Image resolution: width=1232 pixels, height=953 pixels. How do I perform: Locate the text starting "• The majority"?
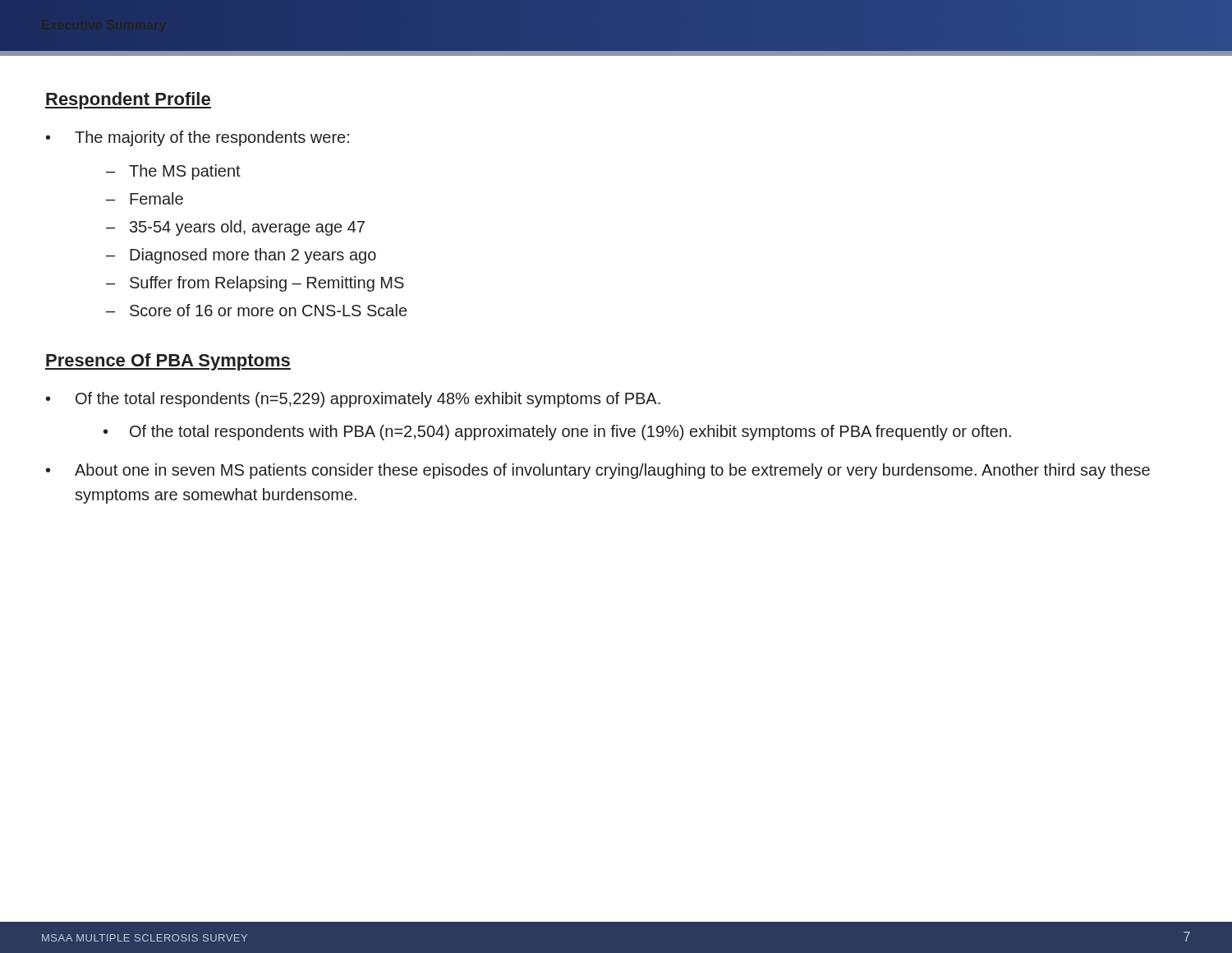pos(198,137)
